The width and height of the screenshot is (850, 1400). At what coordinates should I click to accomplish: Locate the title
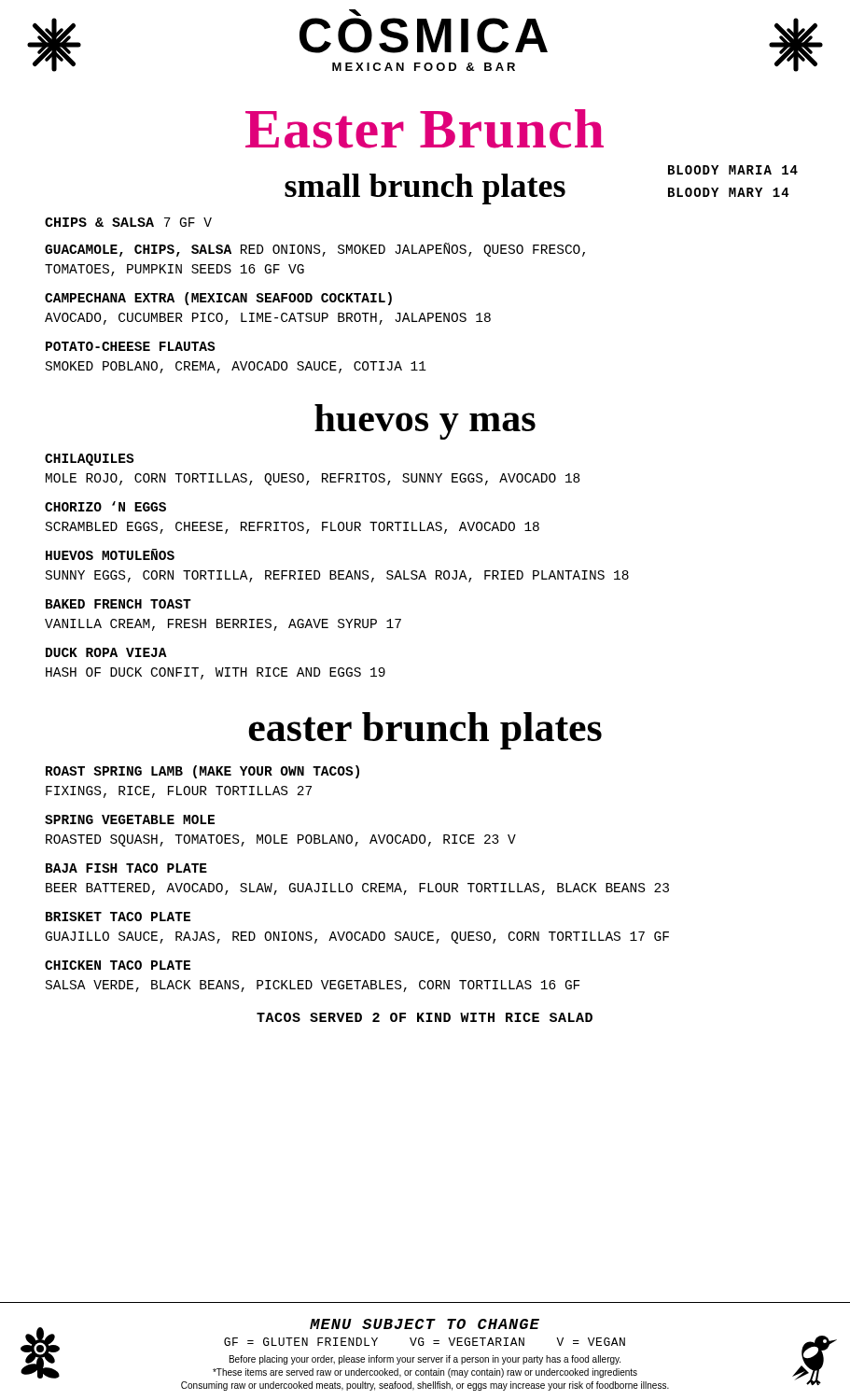[425, 129]
